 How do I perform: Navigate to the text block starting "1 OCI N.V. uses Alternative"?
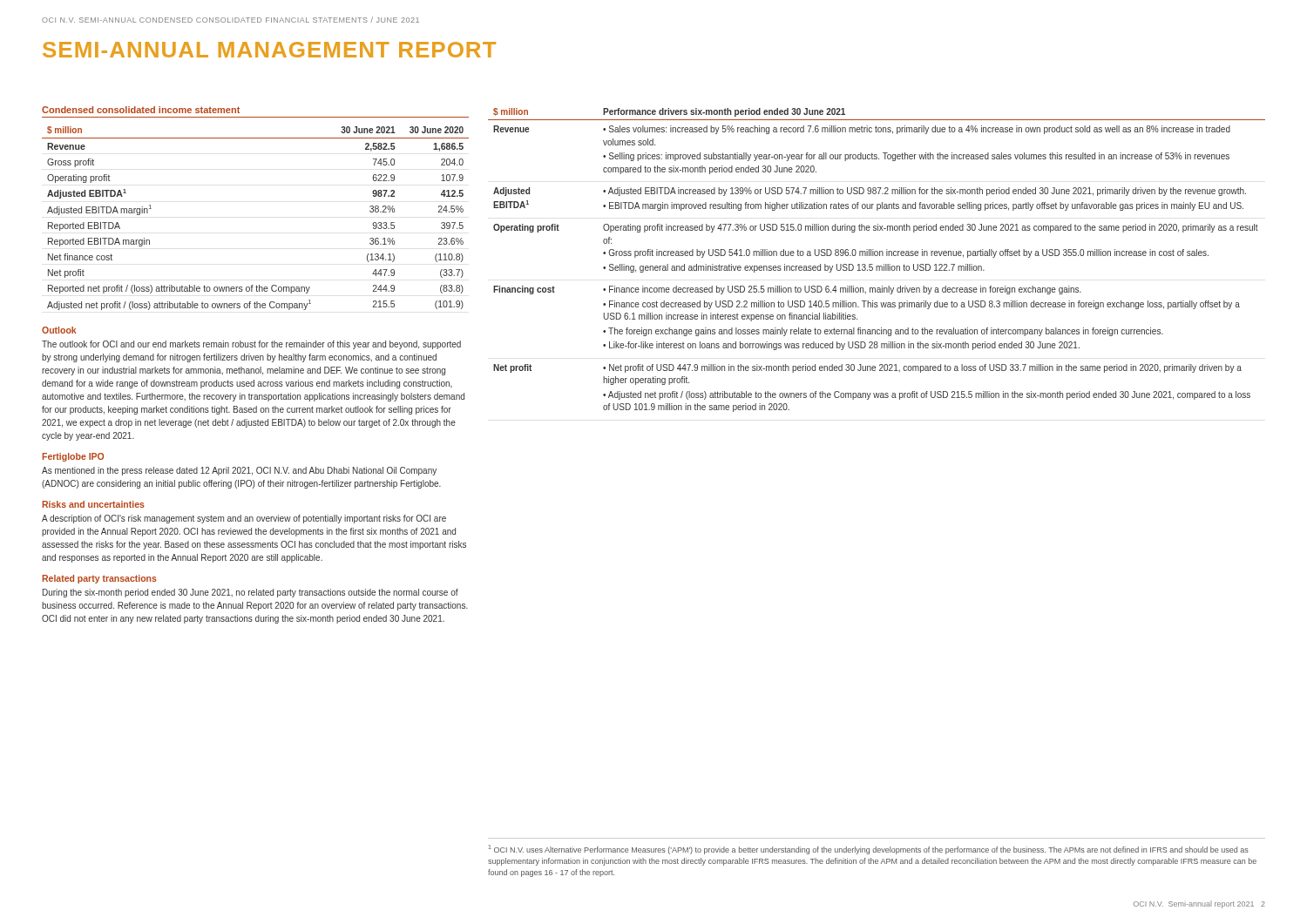click(872, 860)
